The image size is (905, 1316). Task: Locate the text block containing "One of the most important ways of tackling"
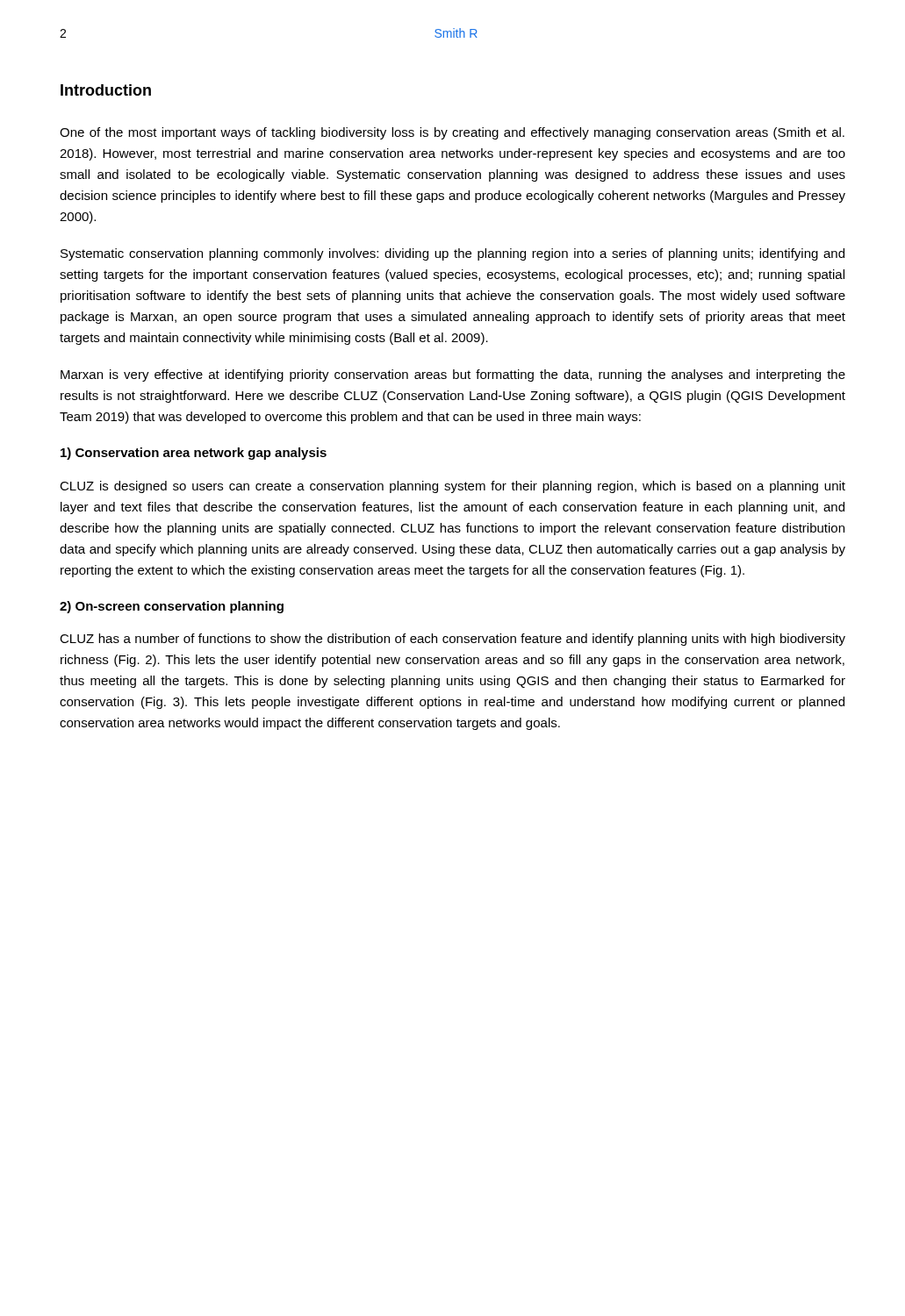[x=452, y=174]
